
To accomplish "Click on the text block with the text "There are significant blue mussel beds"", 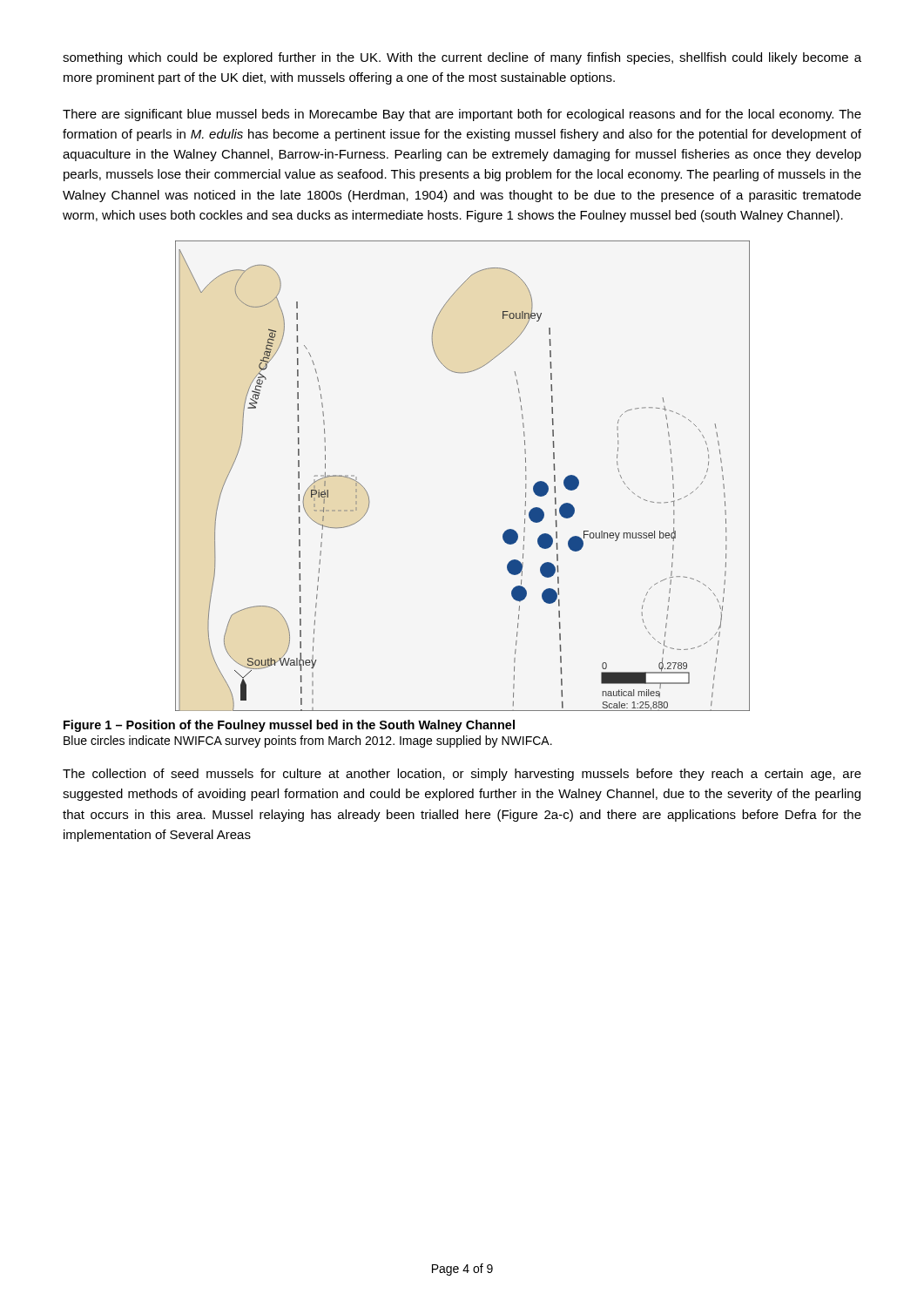I will (462, 164).
